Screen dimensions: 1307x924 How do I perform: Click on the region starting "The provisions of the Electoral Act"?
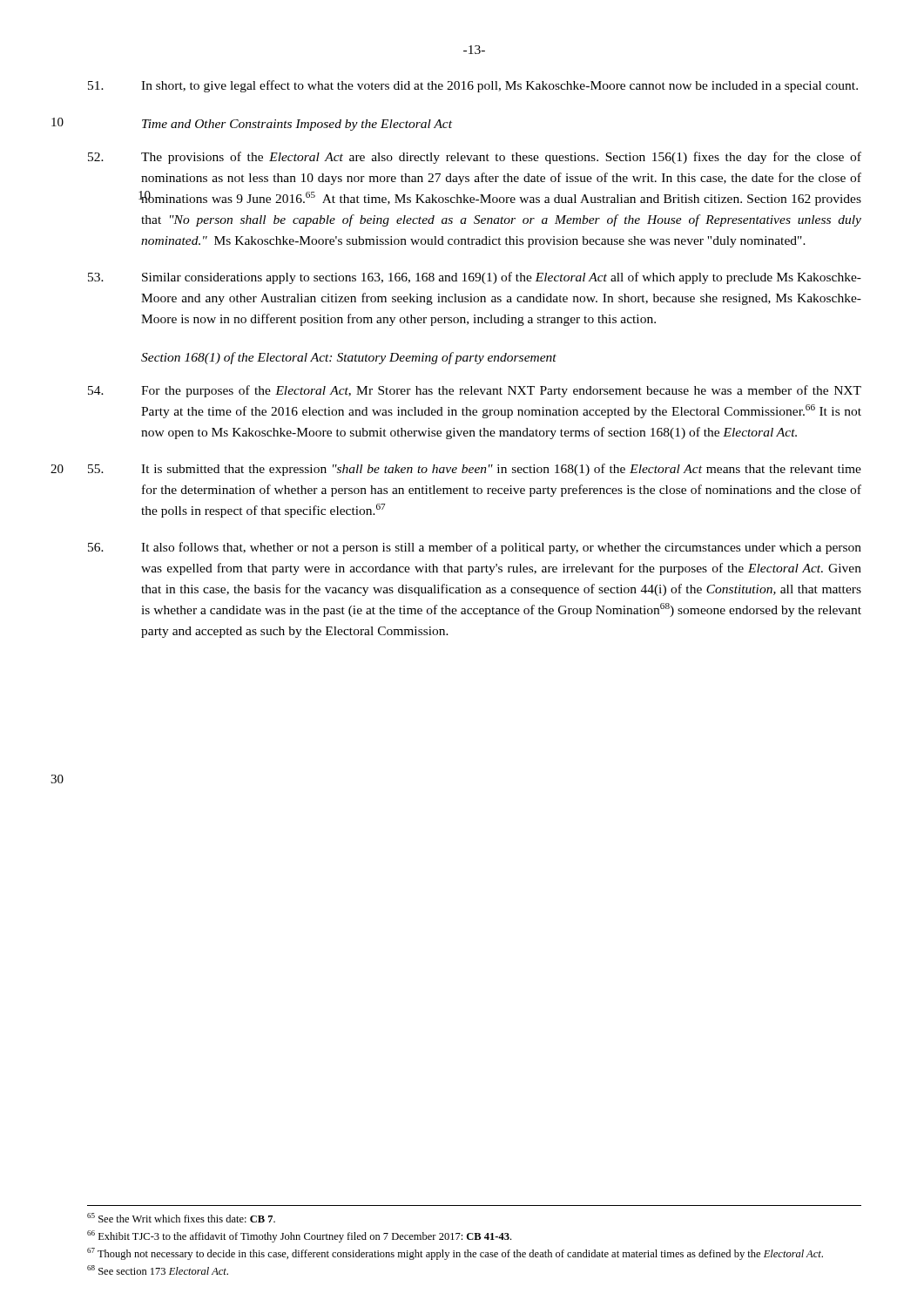pyautogui.click(x=474, y=199)
